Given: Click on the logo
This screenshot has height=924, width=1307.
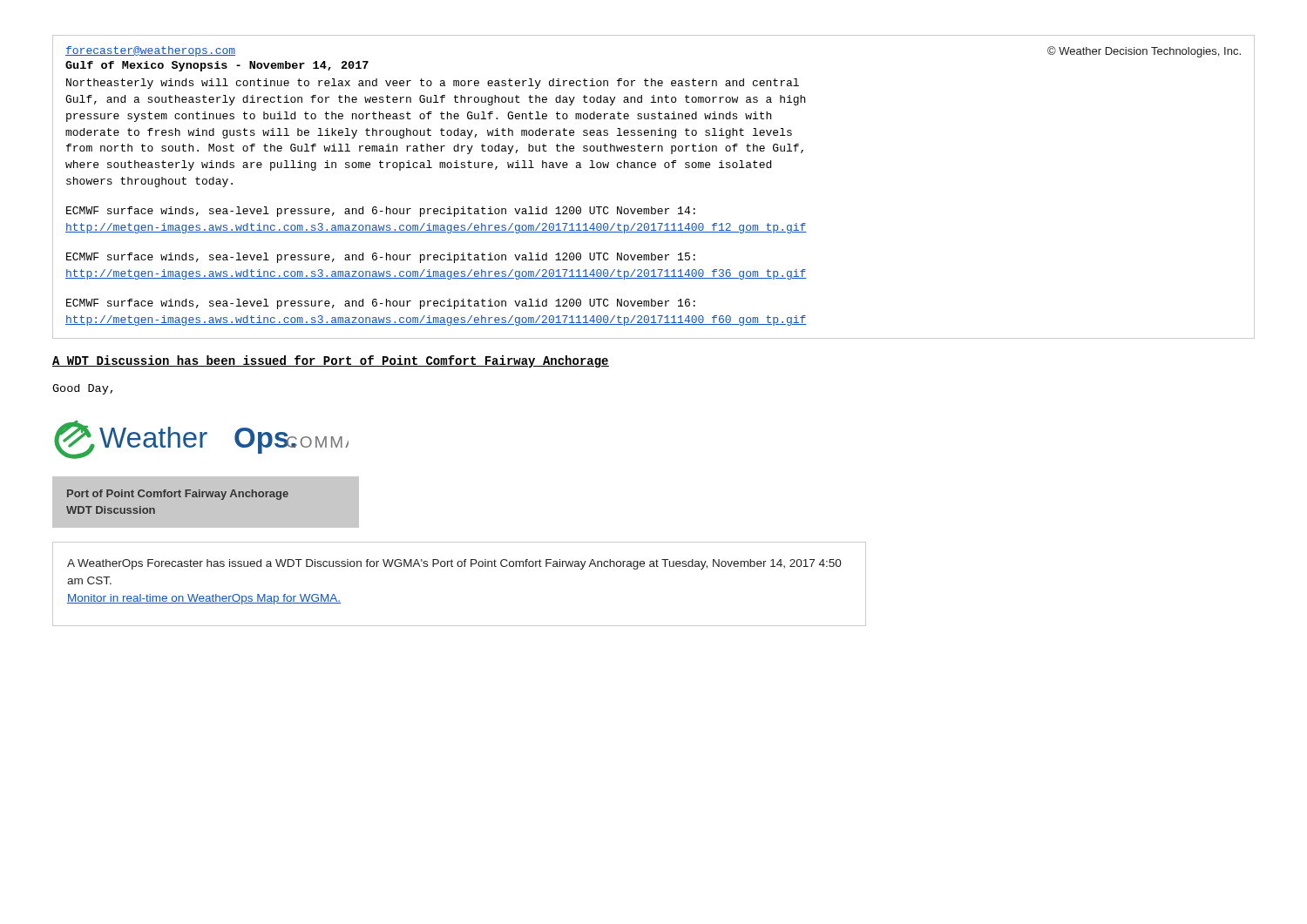Looking at the screenshot, I should point(654,437).
